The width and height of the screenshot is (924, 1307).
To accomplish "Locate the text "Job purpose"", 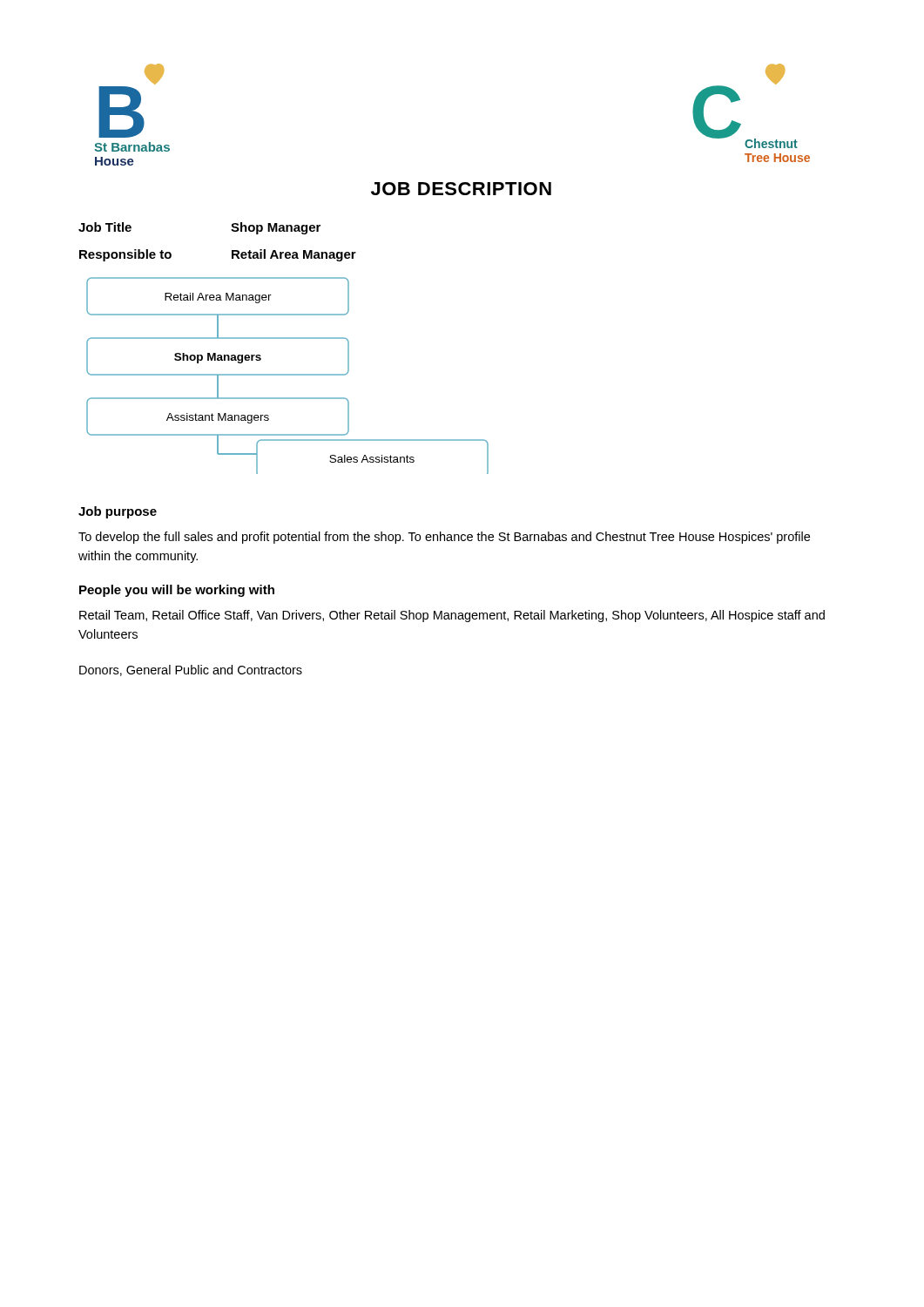I will click(118, 511).
